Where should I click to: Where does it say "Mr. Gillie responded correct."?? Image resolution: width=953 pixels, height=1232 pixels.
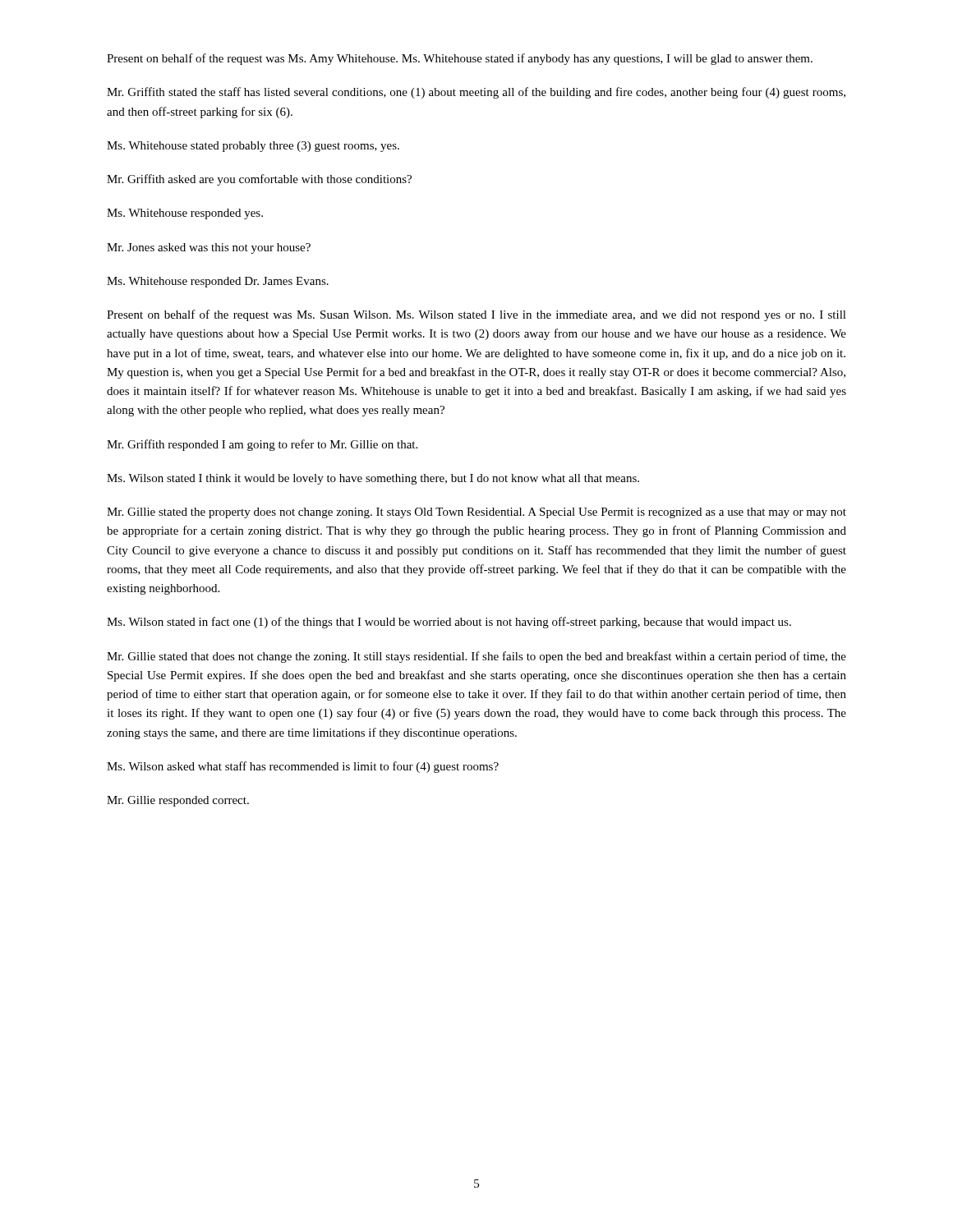coord(178,800)
